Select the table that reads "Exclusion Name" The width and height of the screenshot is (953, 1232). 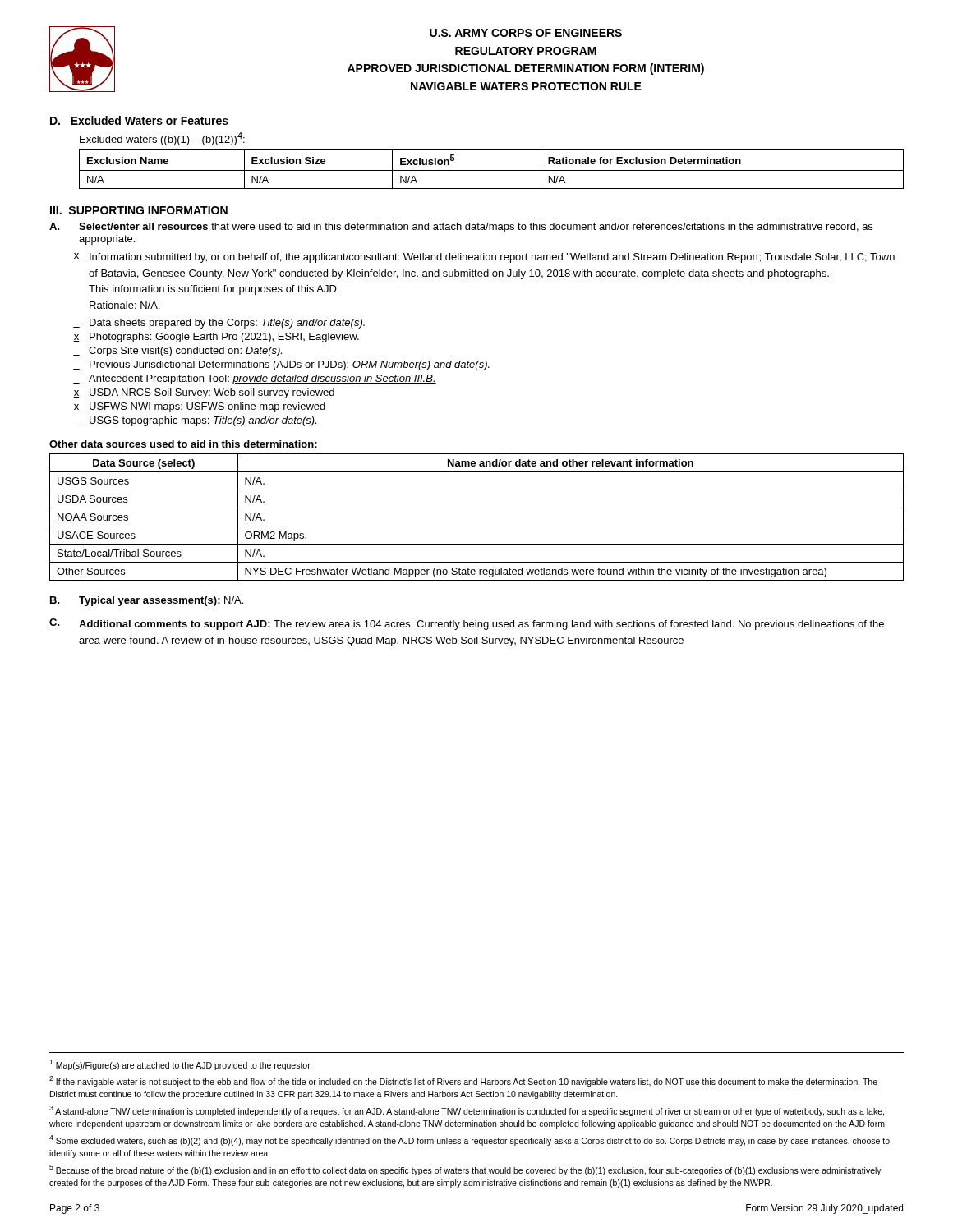click(x=491, y=169)
